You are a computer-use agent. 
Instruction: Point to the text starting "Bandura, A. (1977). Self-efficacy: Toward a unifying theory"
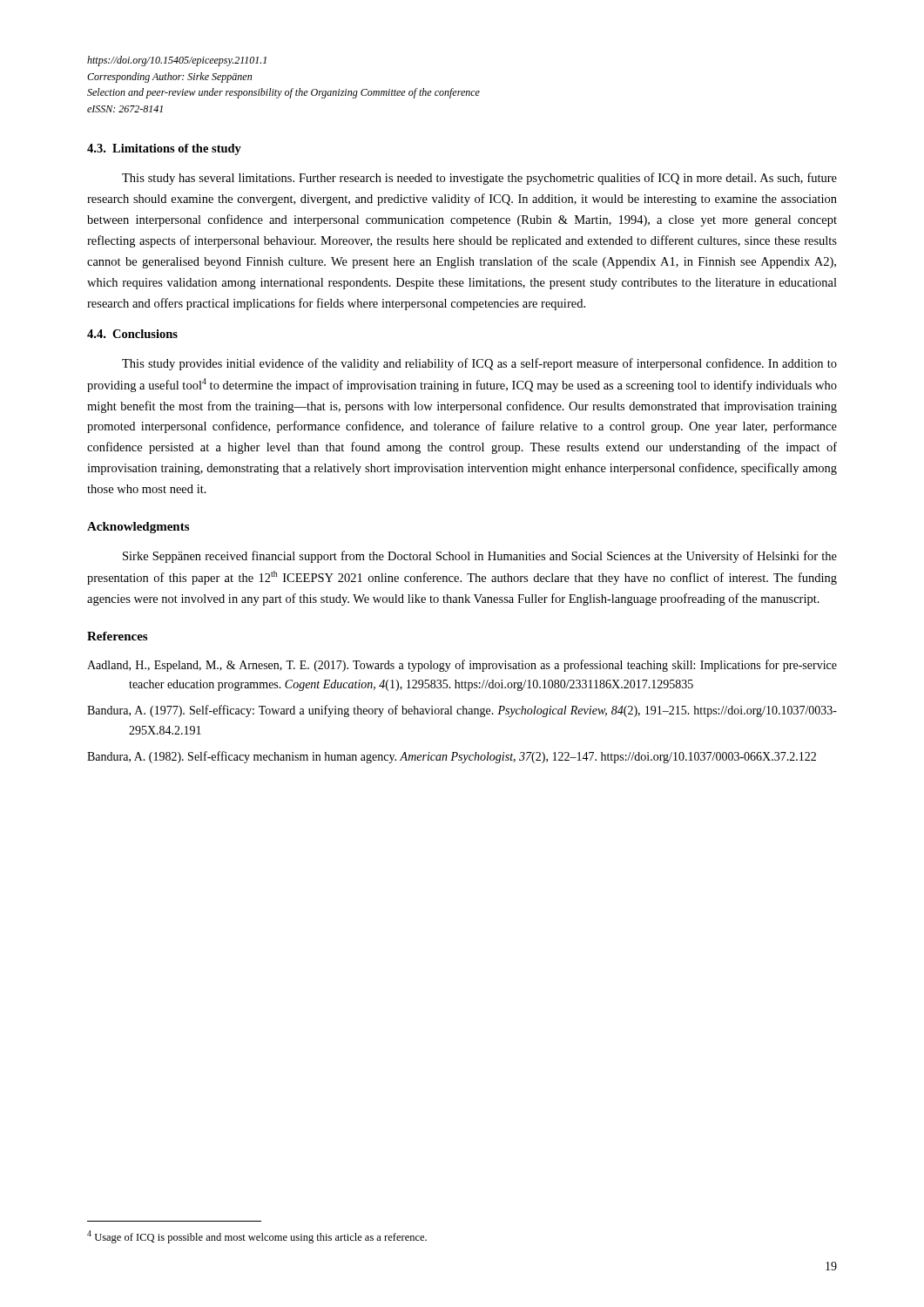[462, 721]
